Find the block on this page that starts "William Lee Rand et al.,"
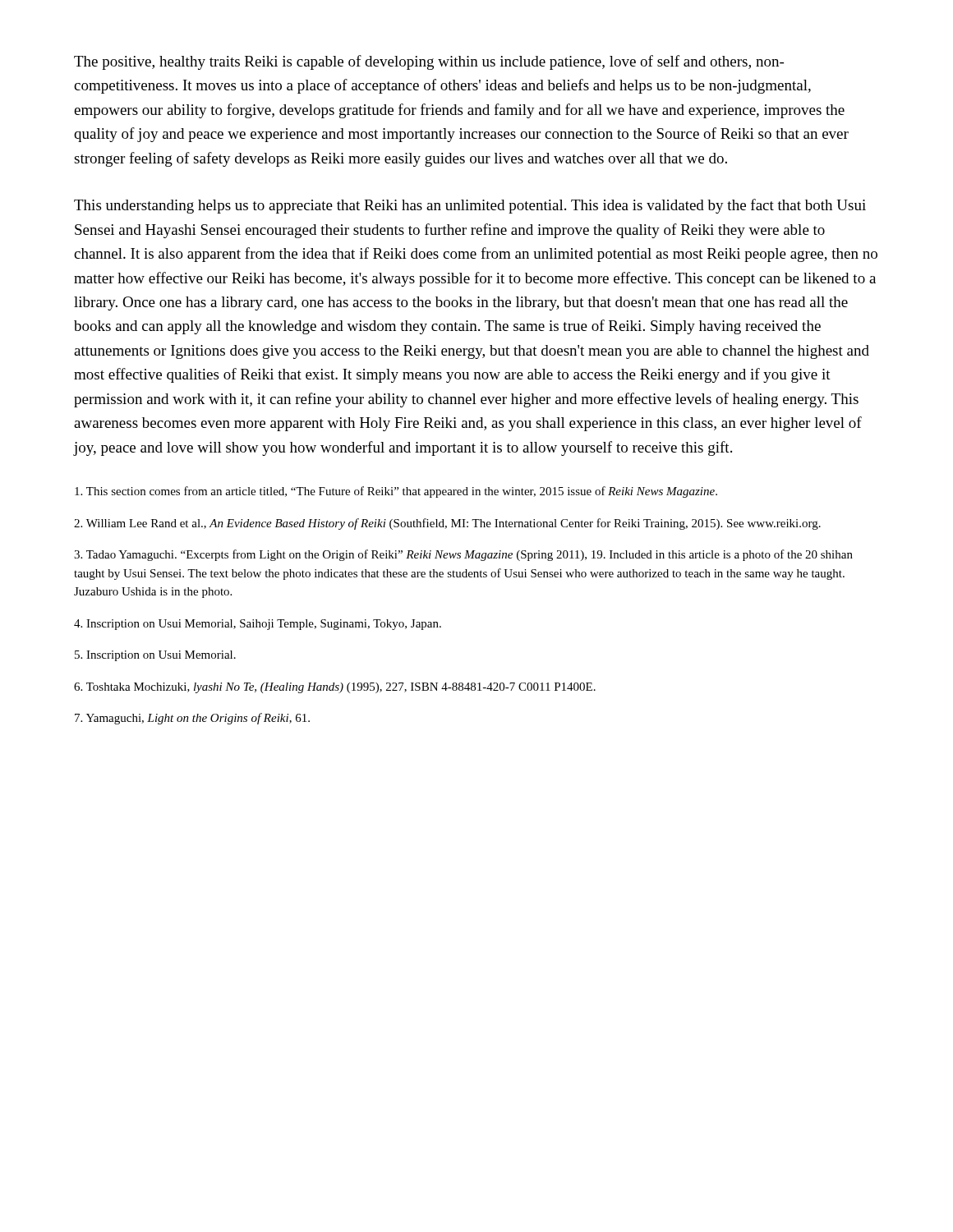The image size is (953, 1232). click(448, 523)
